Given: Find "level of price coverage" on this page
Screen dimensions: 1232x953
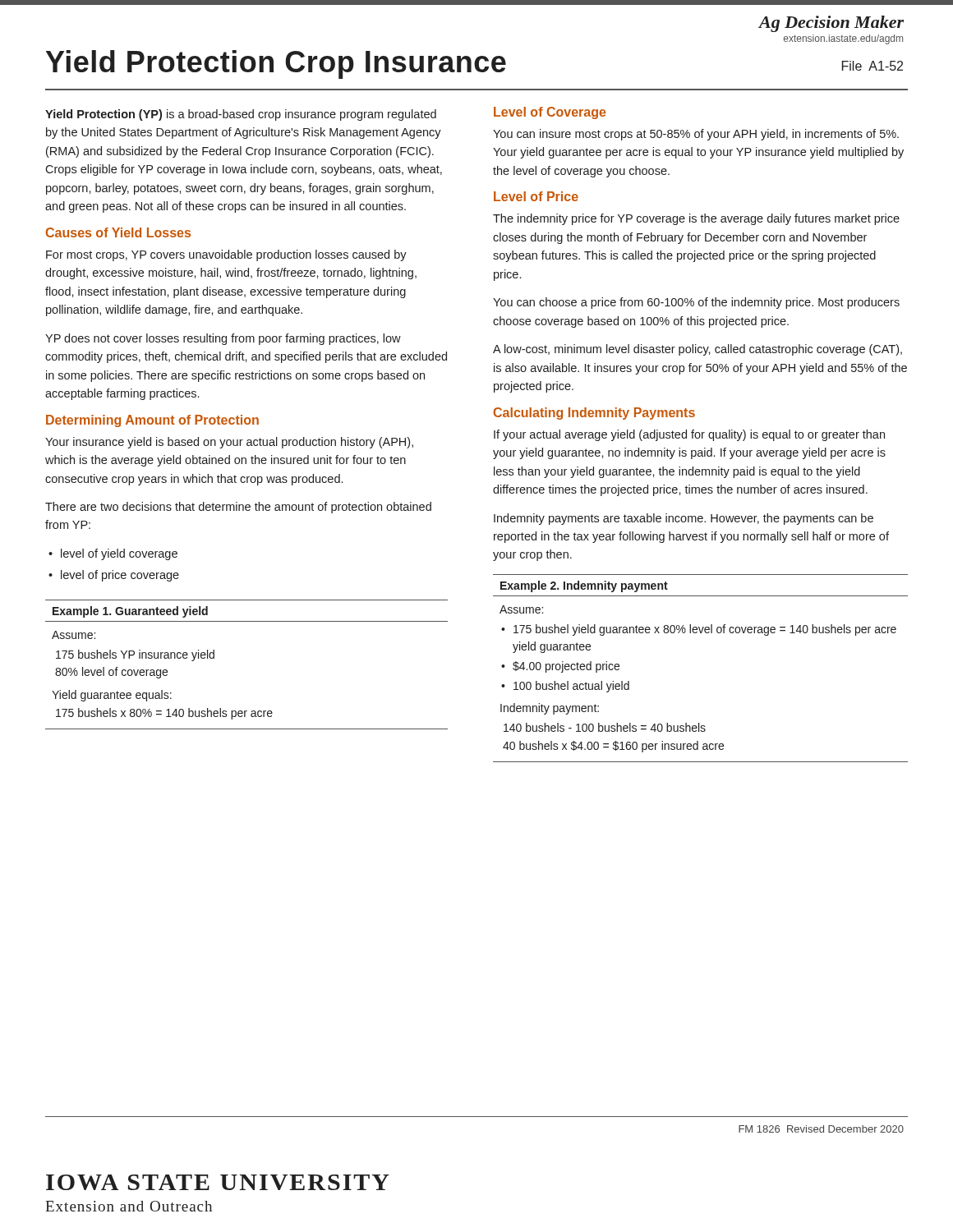Looking at the screenshot, I should pyautogui.click(x=120, y=575).
